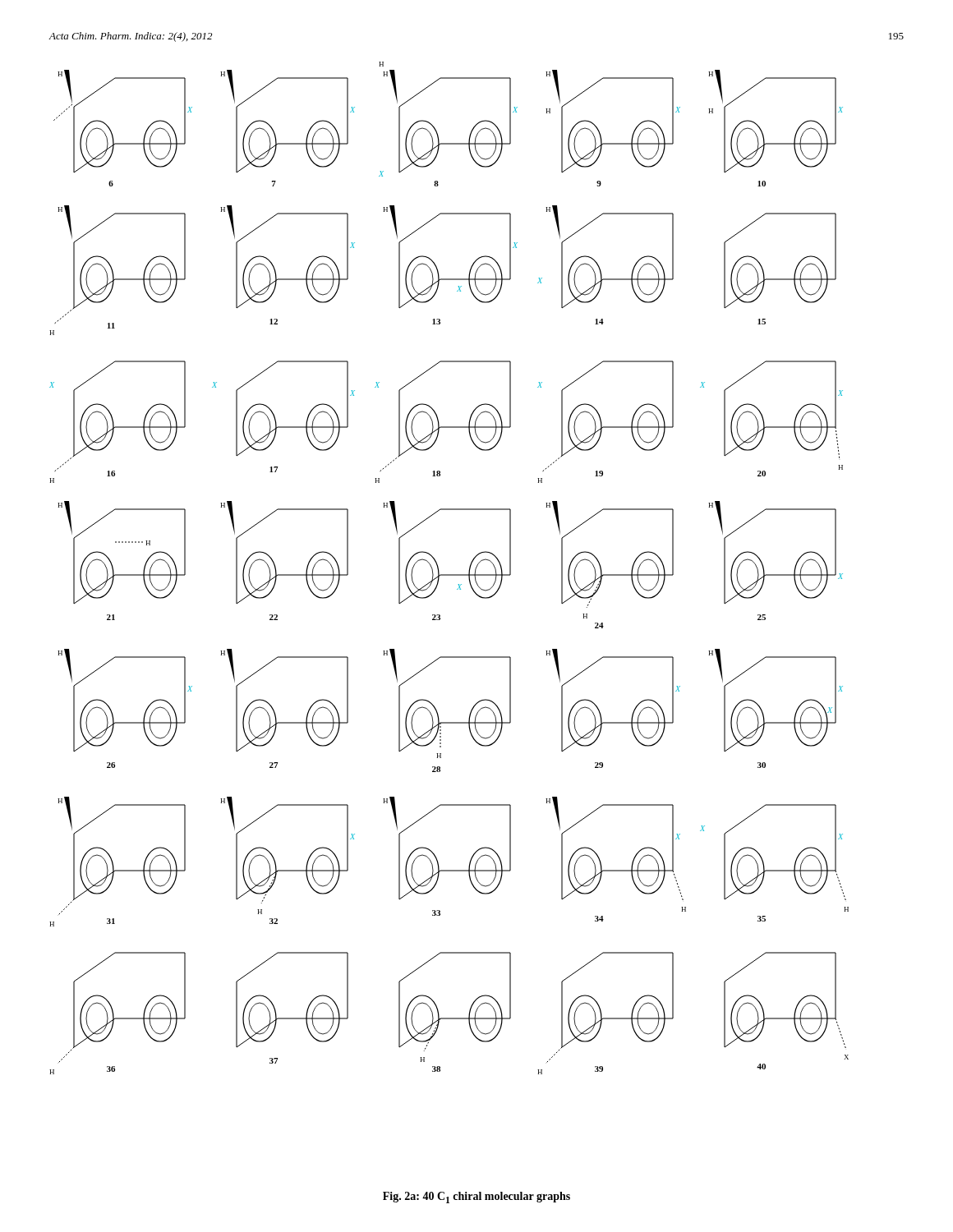953x1232 pixels.
Task: Locate the illustration
Action: pos(476,612)
